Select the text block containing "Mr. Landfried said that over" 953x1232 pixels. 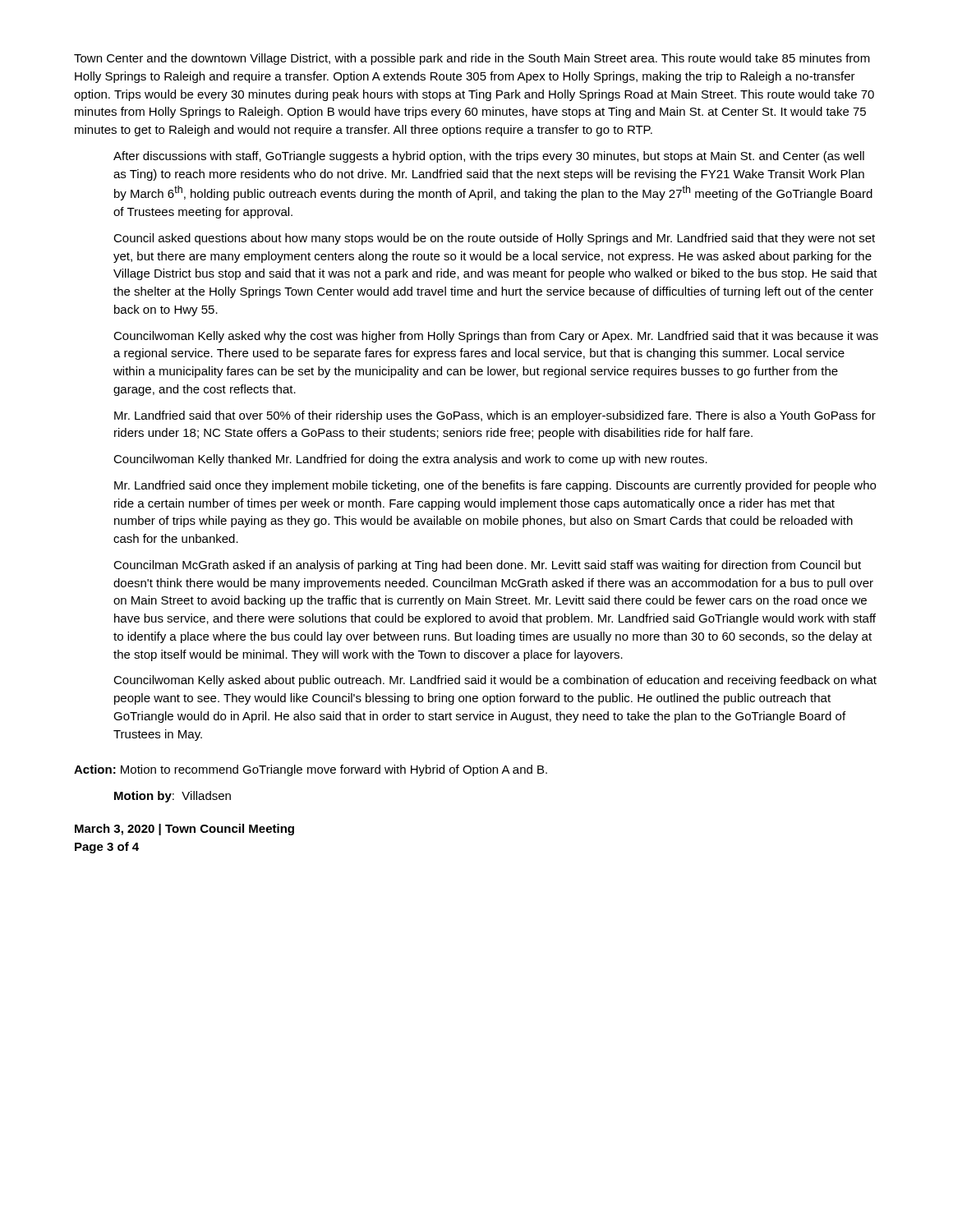point(496,424)
